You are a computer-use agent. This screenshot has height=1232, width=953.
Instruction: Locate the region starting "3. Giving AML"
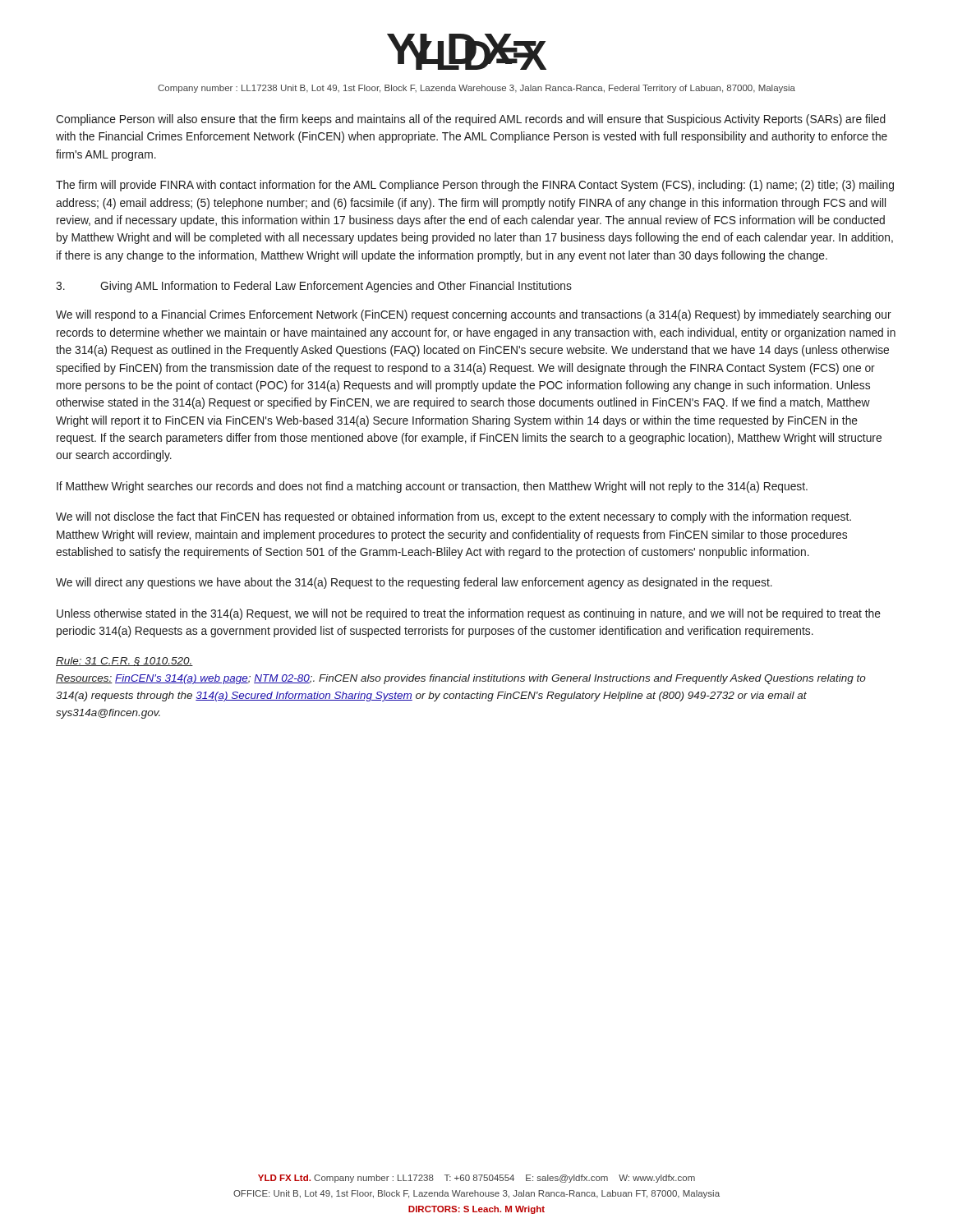point(314,286)
